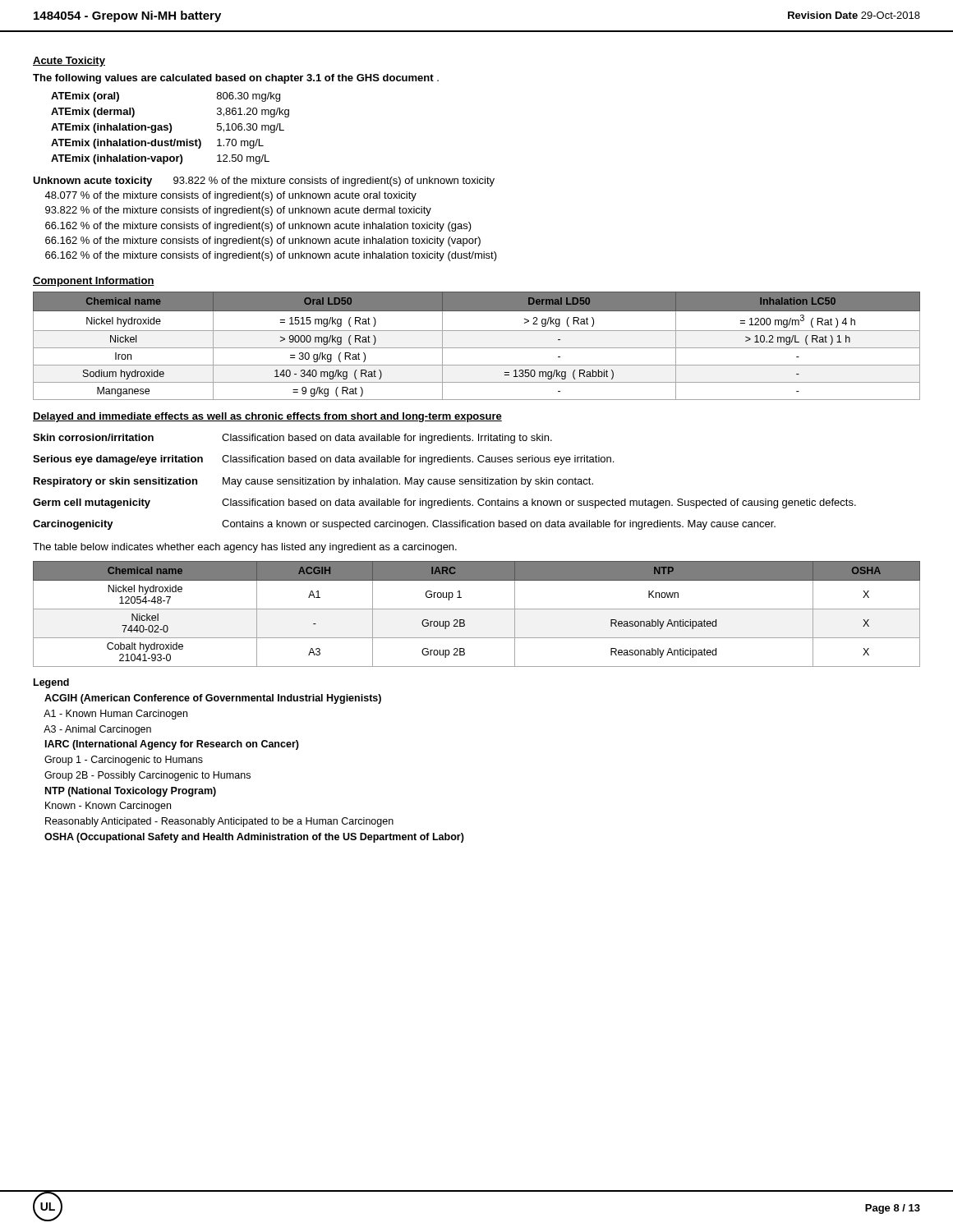The height and width of the screenshot is (1232, 953).
Task: Select the text block starting "Skin corrosion/irritation Classification based on data available"
Action: pos(476,438)
